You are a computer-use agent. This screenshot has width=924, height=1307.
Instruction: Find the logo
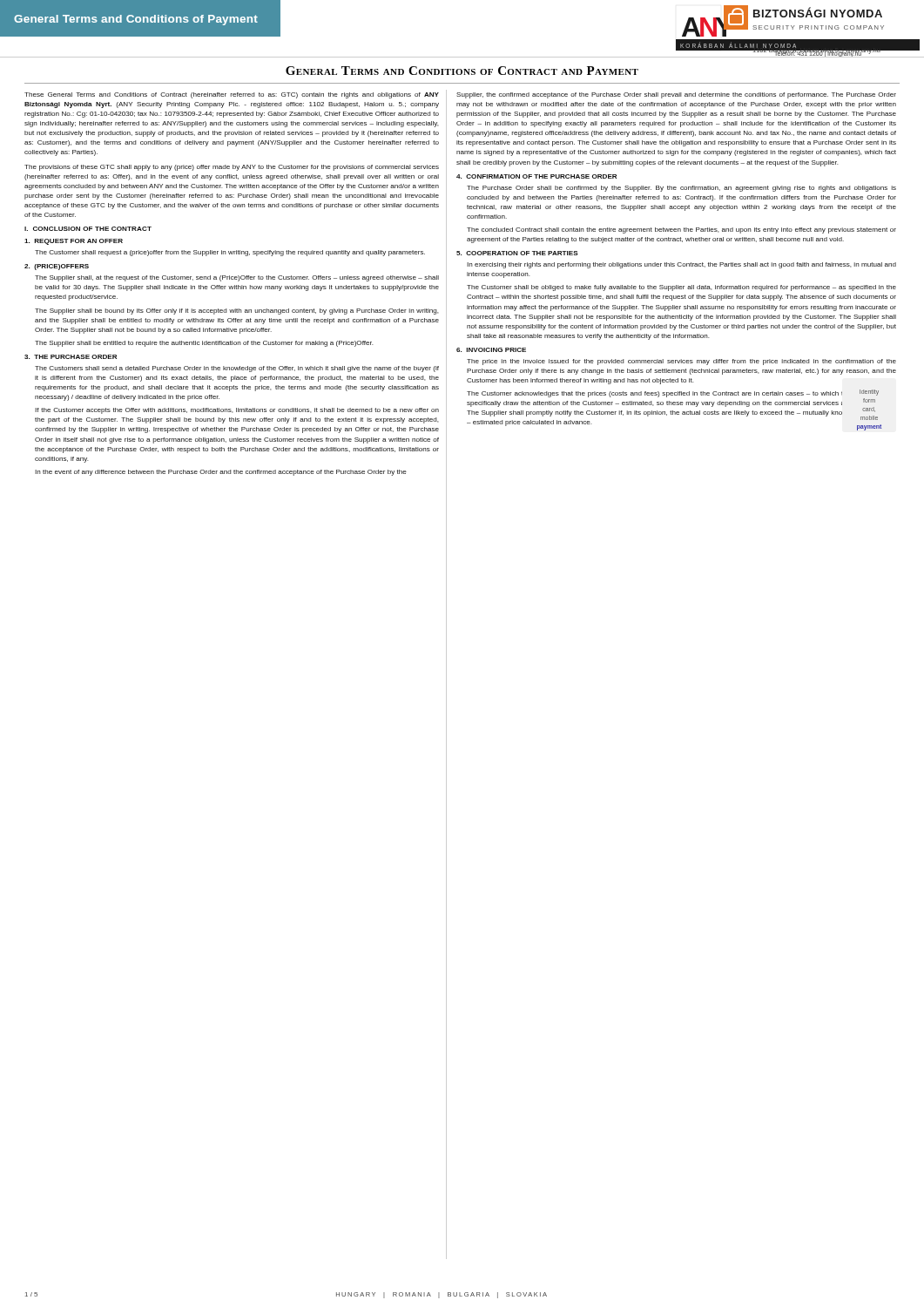click(x=732, y=28)
